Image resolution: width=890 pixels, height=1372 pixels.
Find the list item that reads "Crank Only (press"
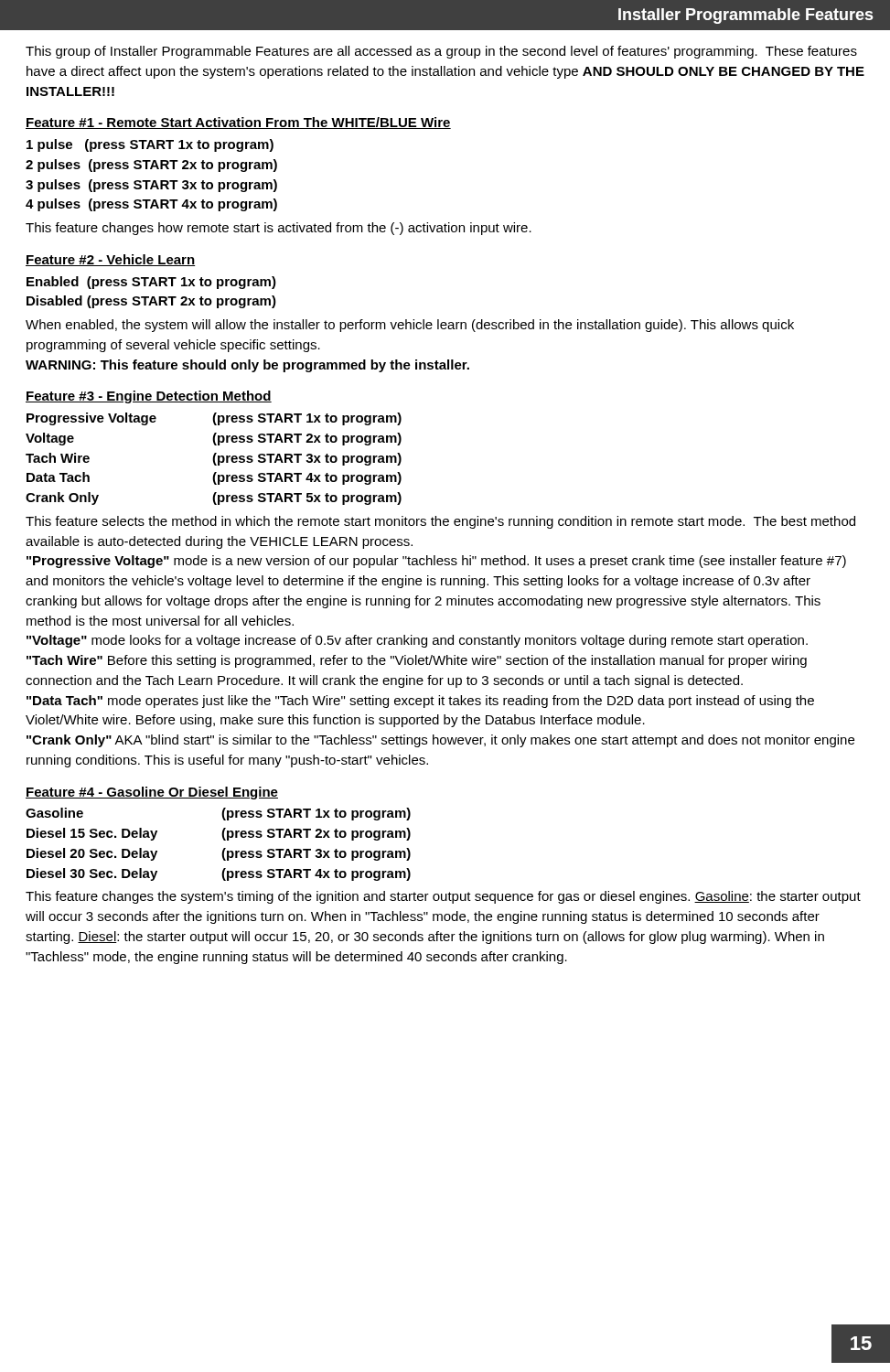coord(214,497)
